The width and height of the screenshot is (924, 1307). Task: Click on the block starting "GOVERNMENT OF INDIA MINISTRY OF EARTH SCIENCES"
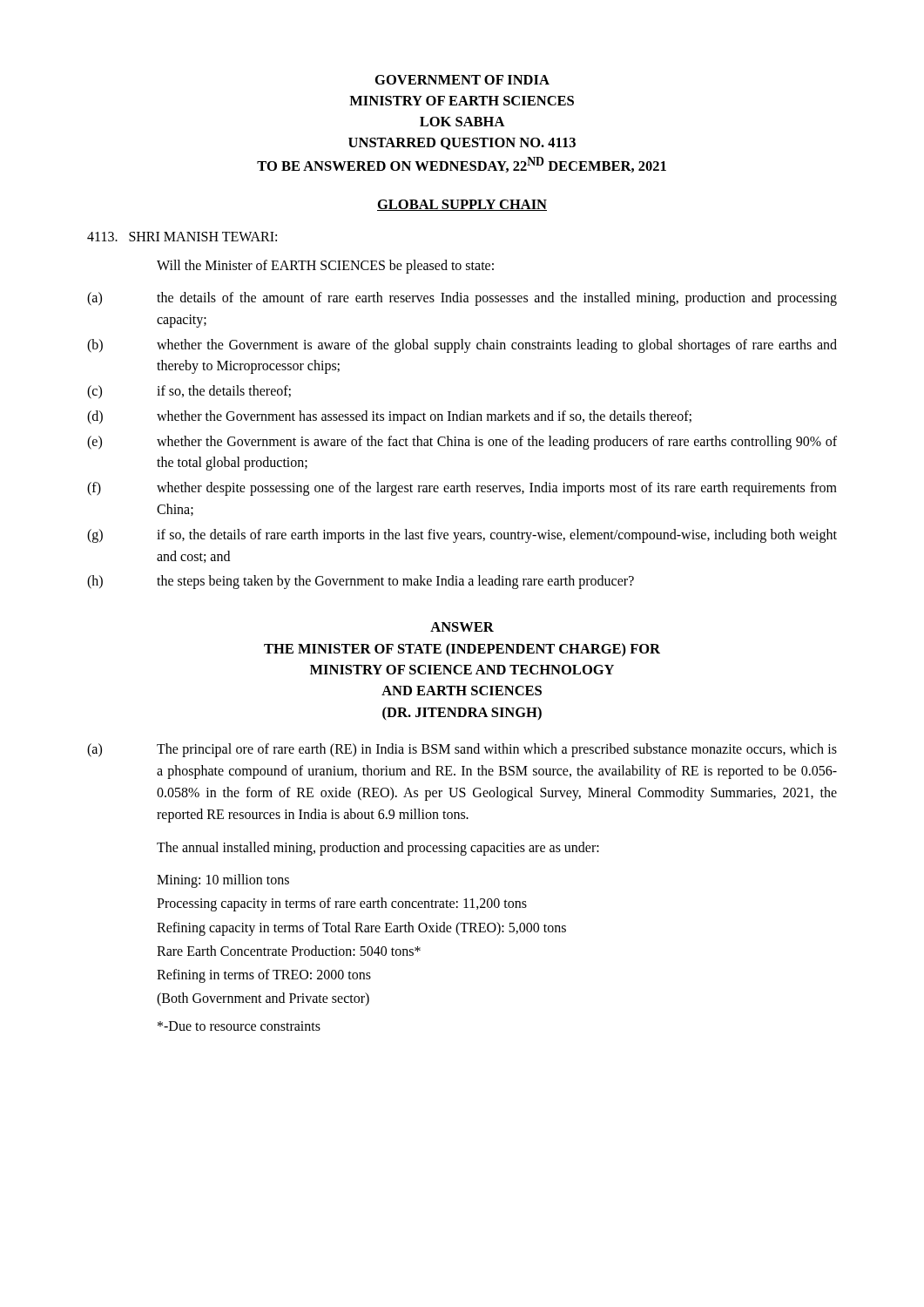(x=462, y=123)
